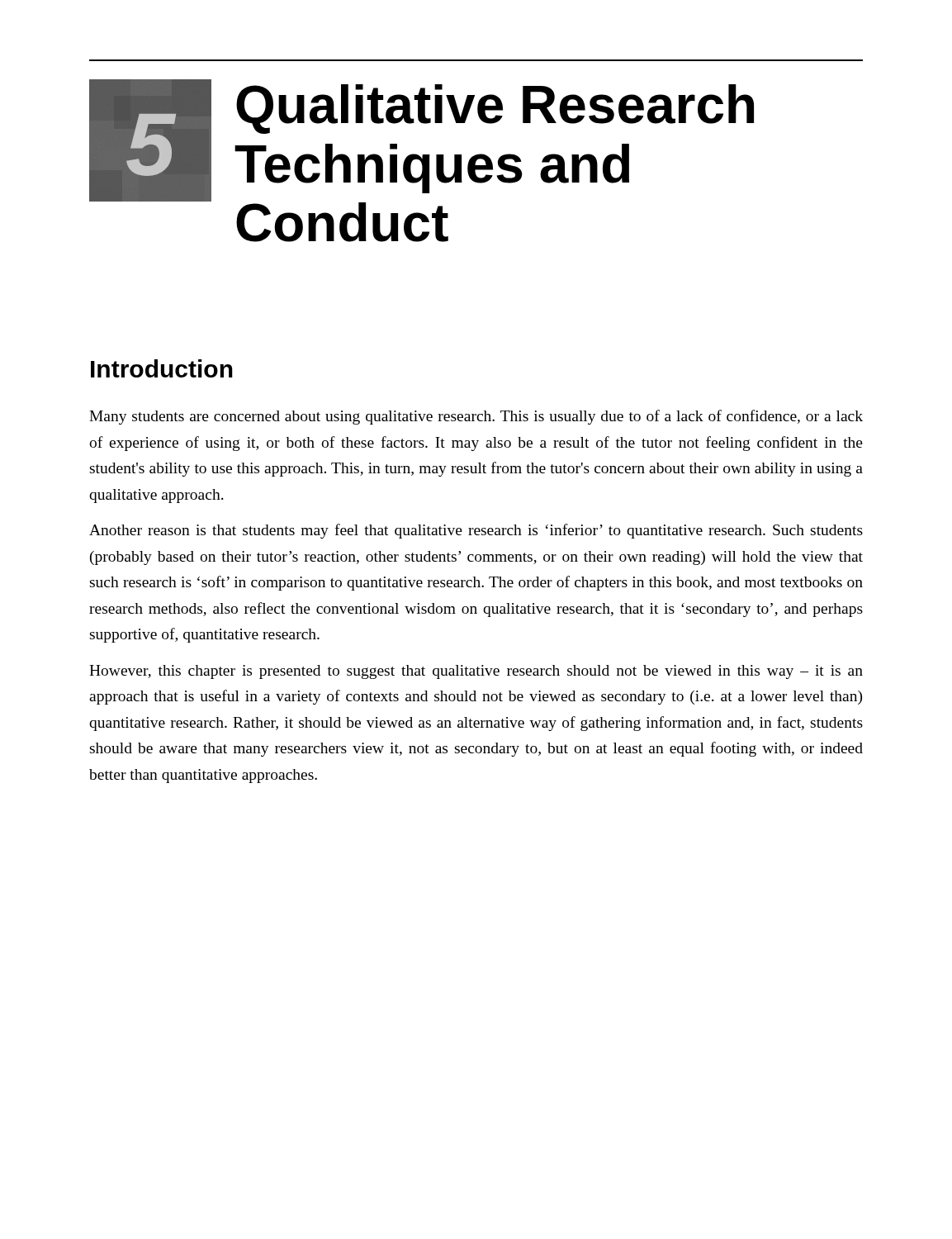The height and width of the screenshot is (1239, 952).
Task: Locate the section header
Action: (161, 369)
